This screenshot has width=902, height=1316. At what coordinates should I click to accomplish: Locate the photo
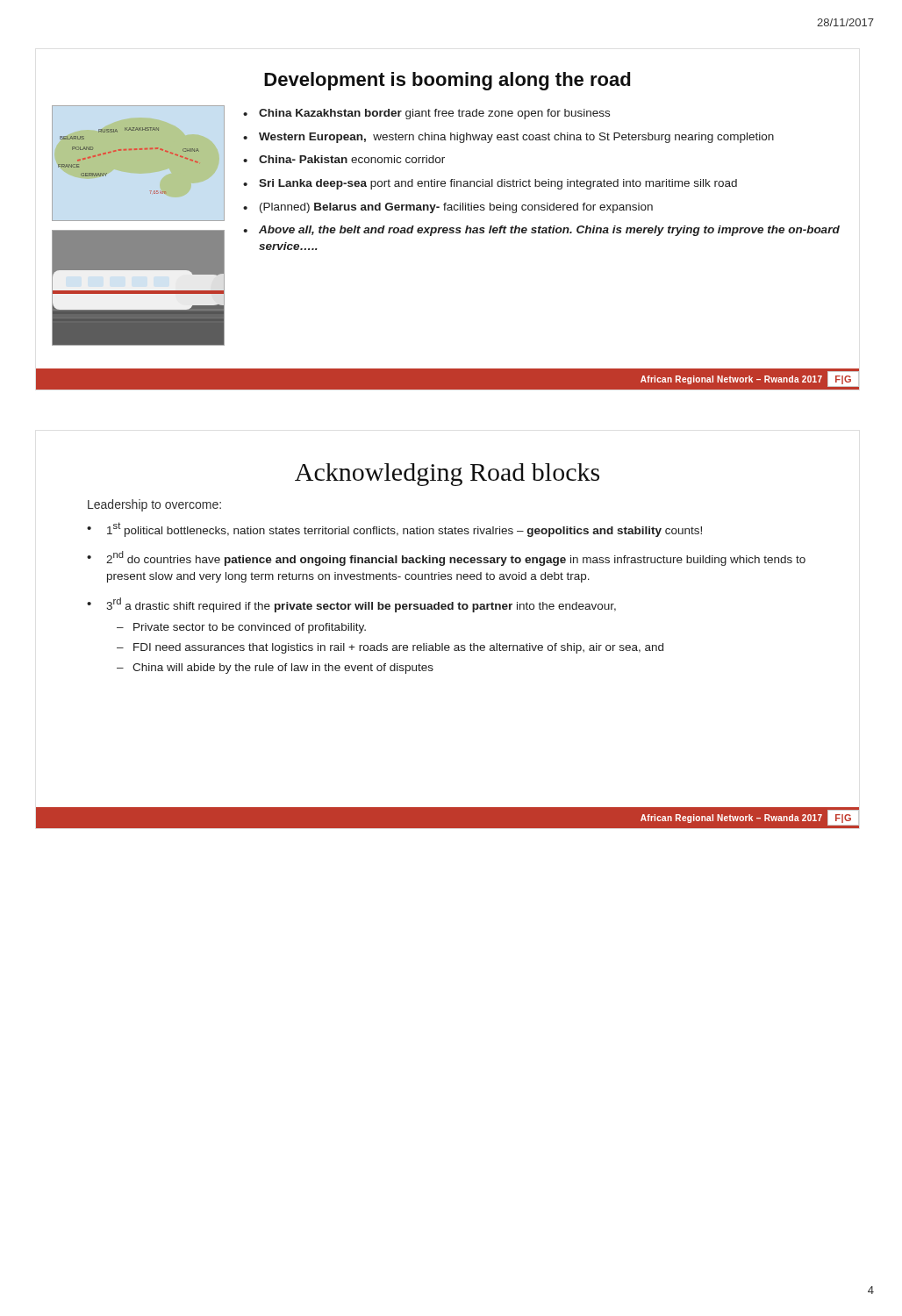click(138, 288)
